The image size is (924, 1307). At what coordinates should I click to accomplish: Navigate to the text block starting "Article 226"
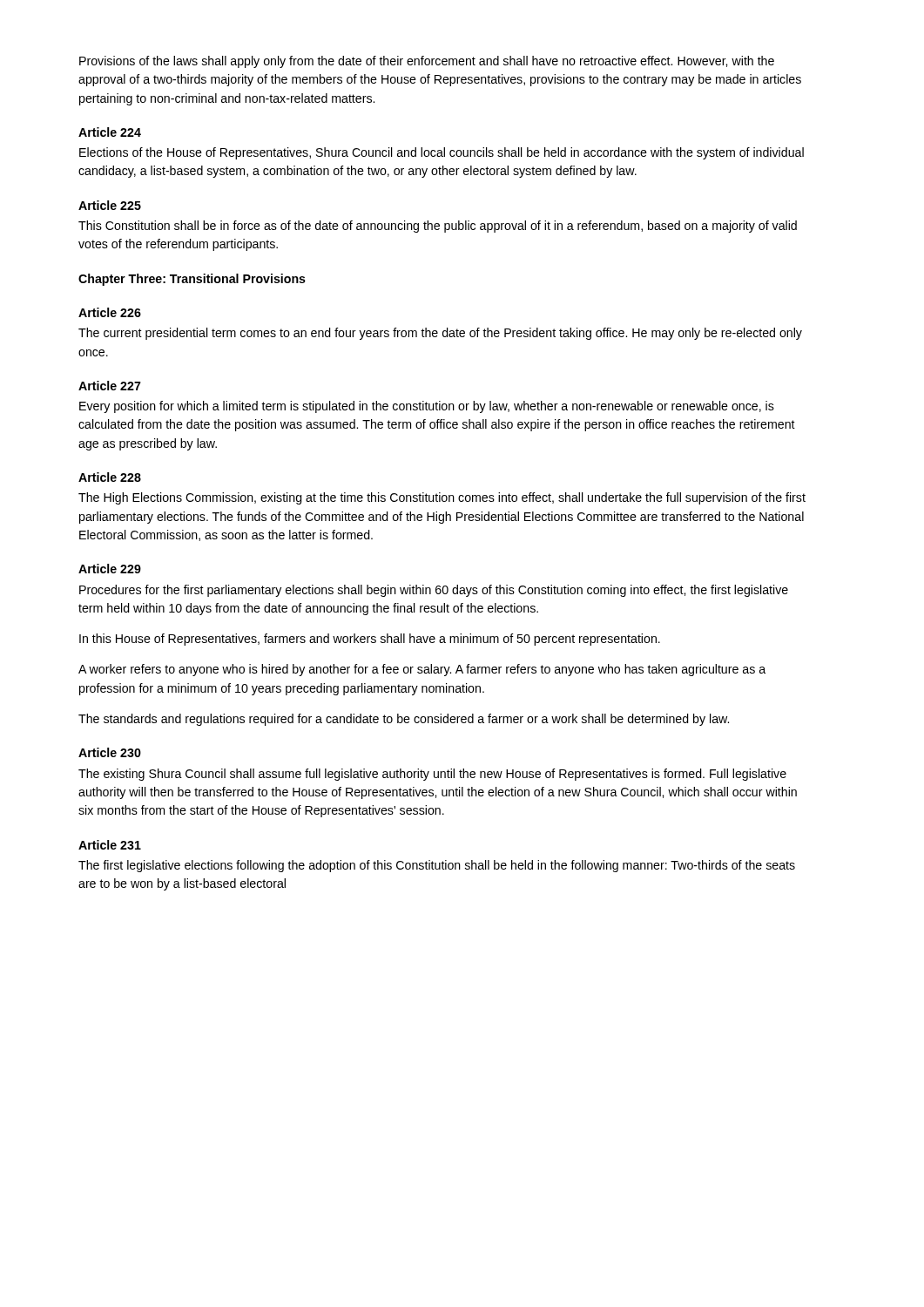coord(110,312)
